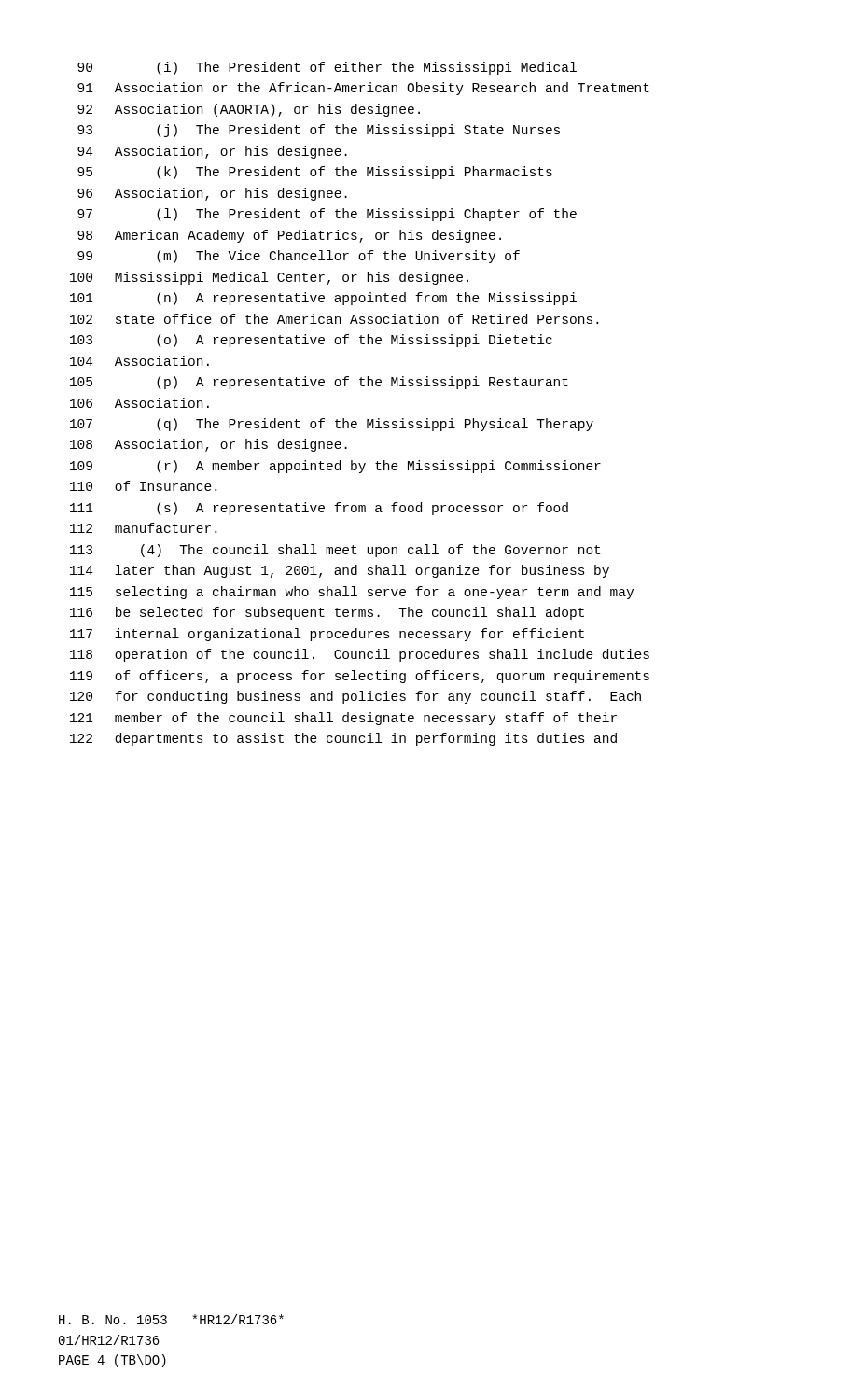The image size is (850, 1400).
Task: Click on the text block containing "113 (4) The council"
Action: pyautogui.click(x=425, y=645)
